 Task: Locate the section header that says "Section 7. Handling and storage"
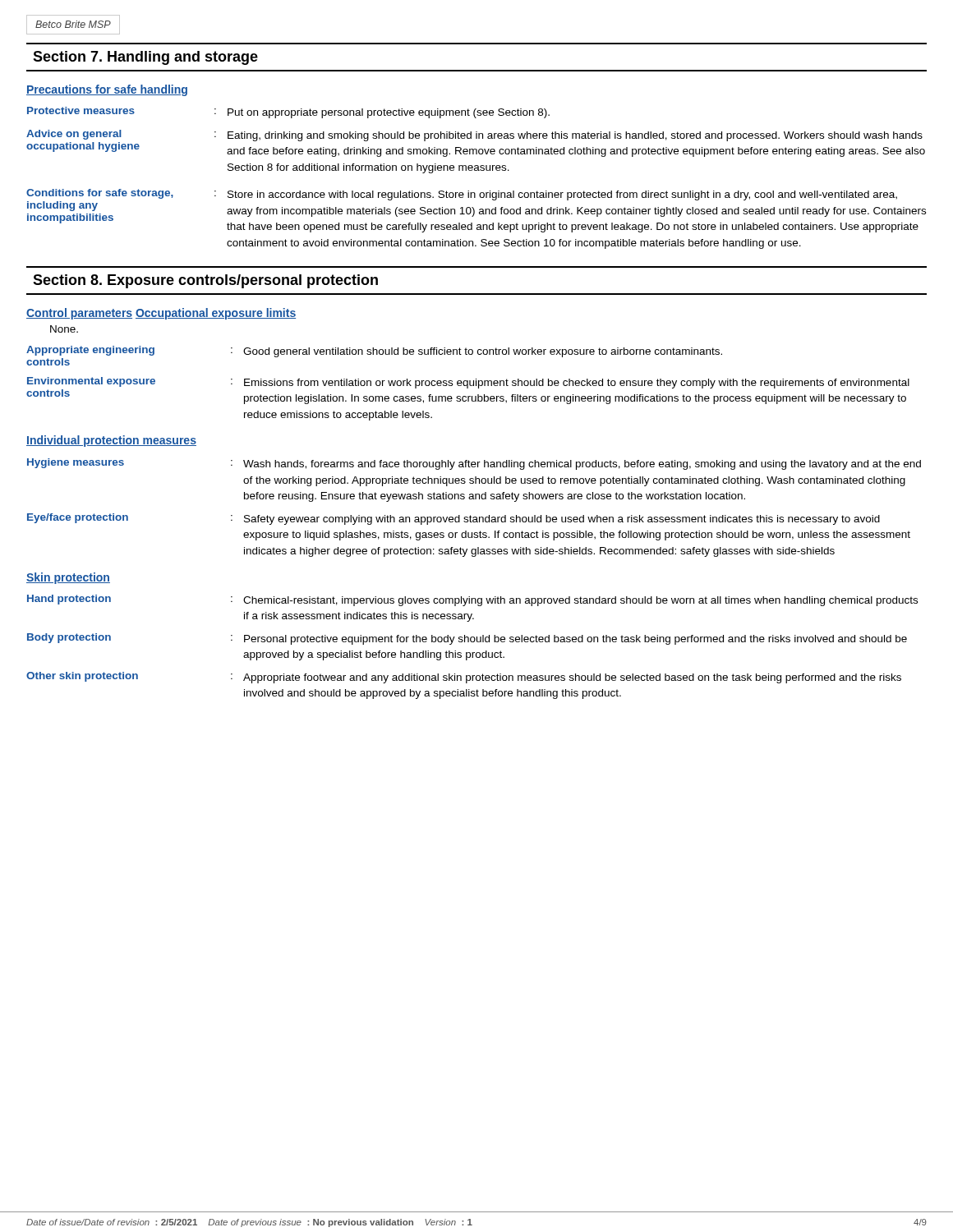click(x=145, y=57)
